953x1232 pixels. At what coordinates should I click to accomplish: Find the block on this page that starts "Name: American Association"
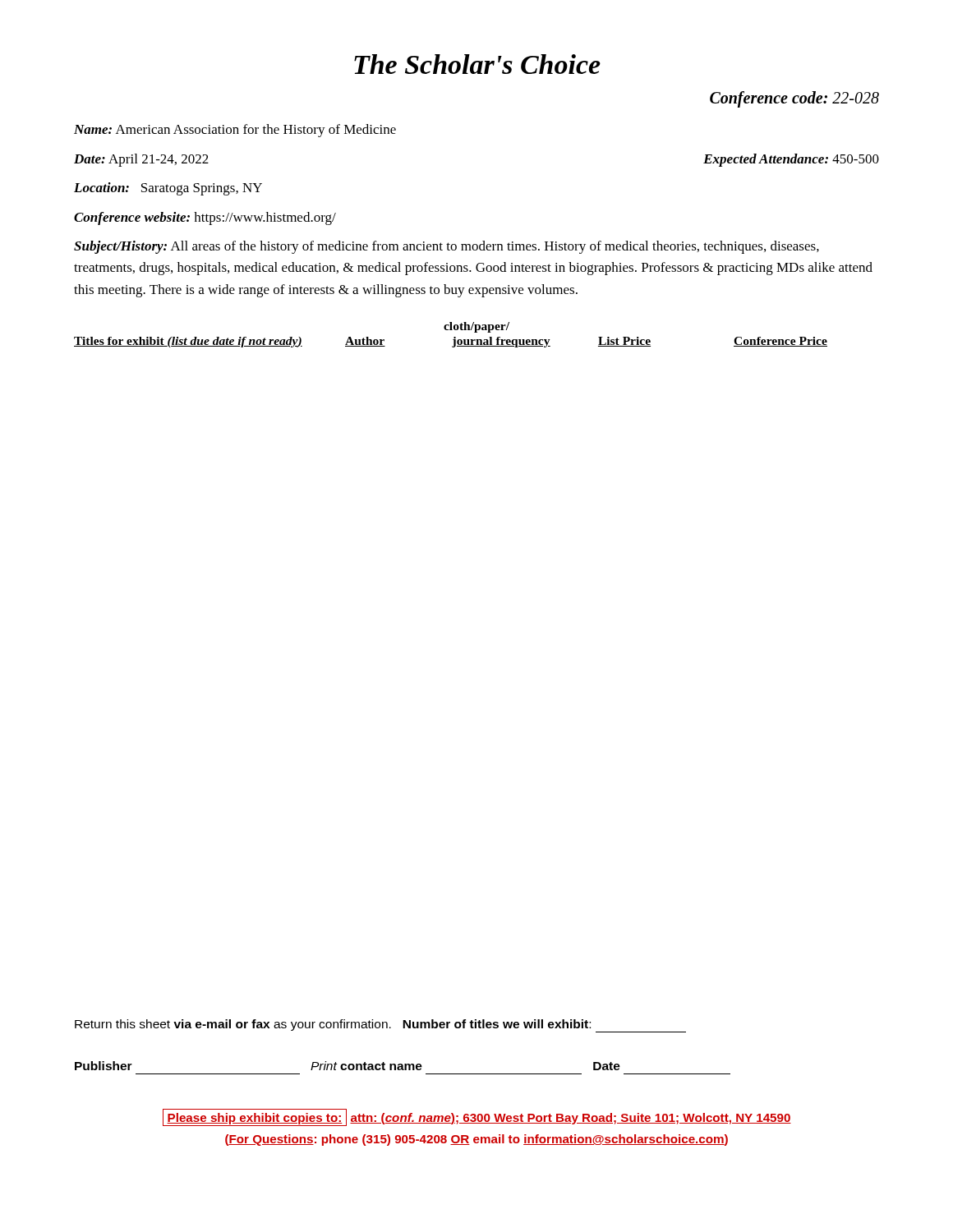coord(235,129)
